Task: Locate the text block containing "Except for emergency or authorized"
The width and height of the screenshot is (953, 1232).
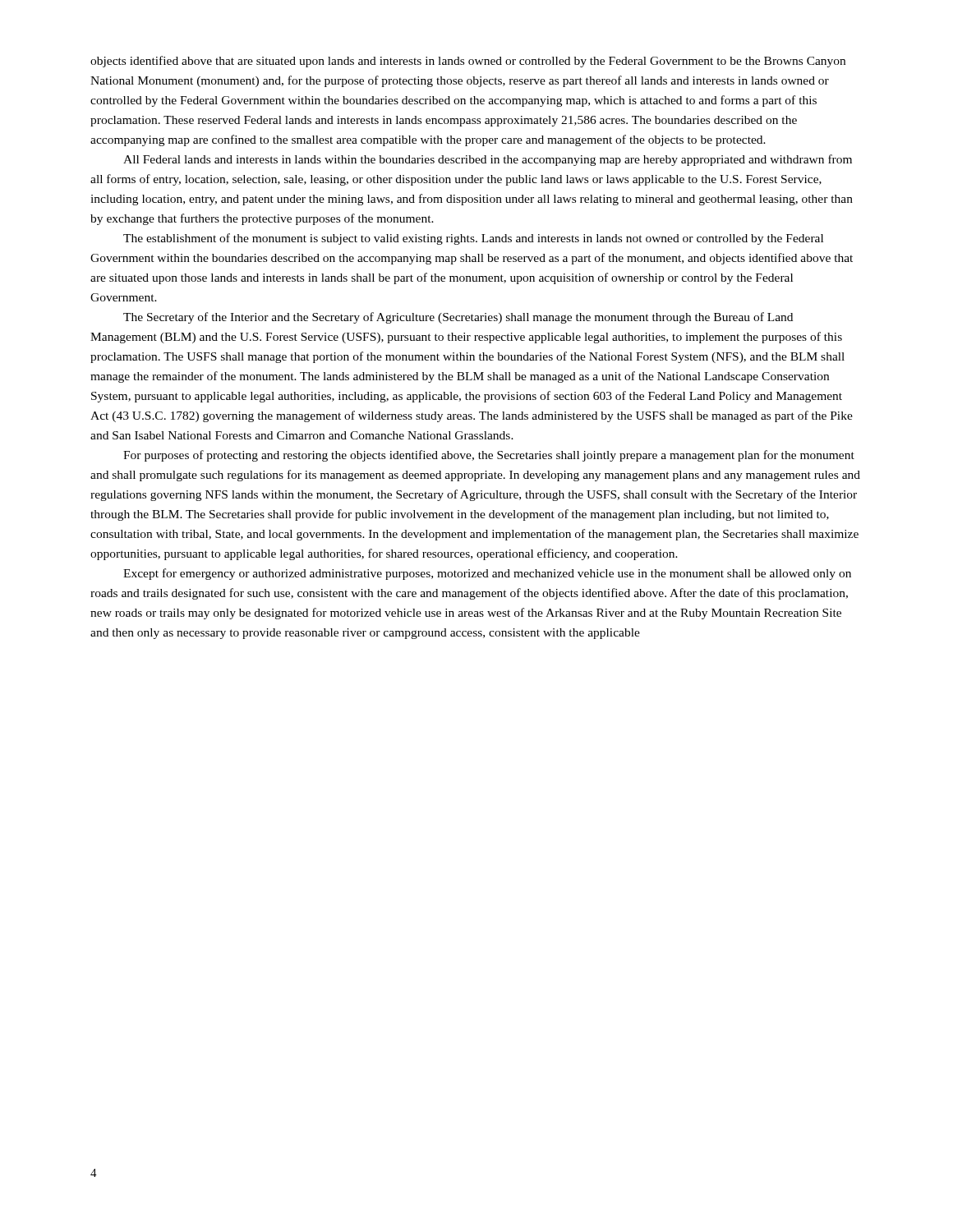Action: 476,603
